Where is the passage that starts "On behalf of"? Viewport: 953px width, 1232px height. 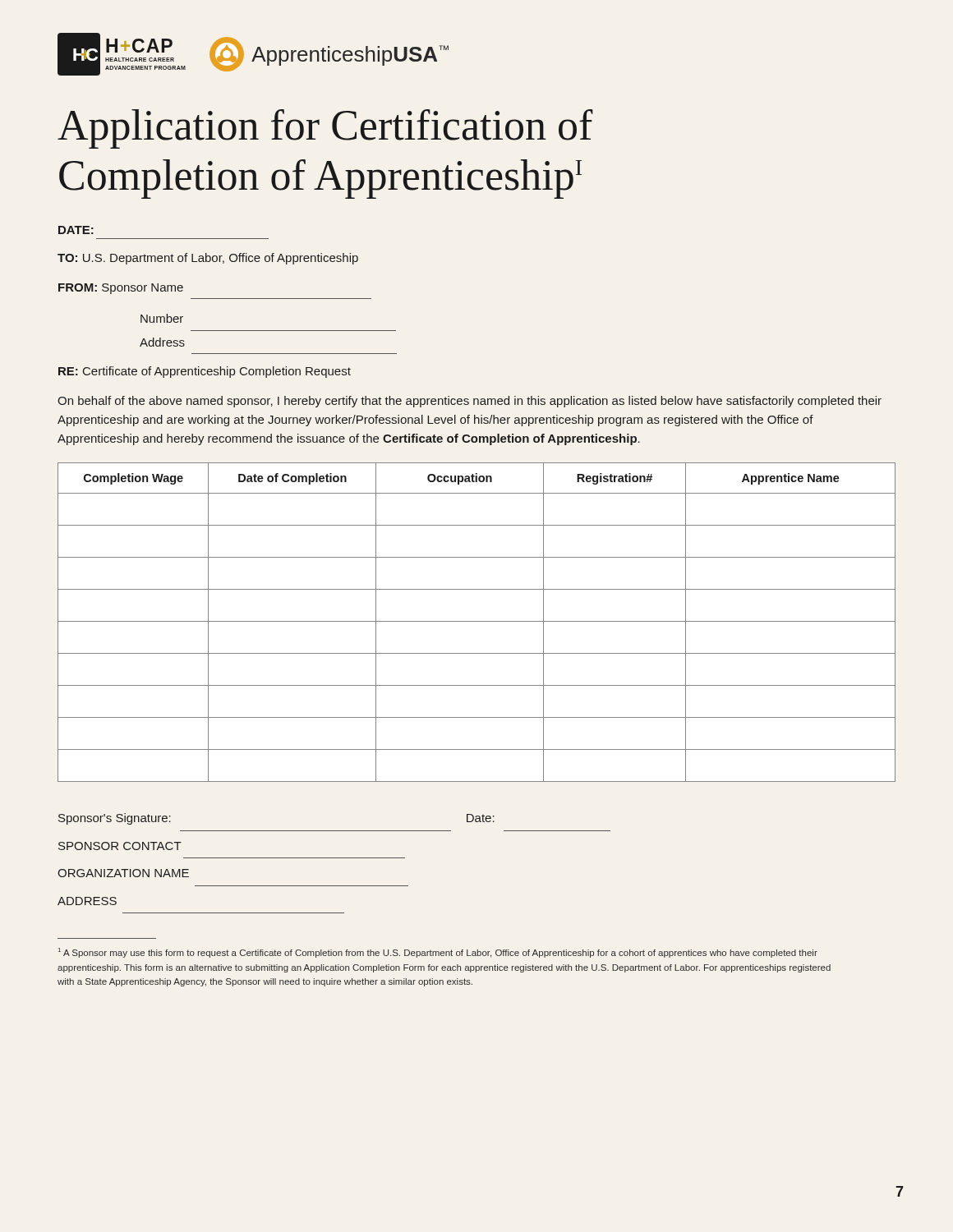[470, 419]
